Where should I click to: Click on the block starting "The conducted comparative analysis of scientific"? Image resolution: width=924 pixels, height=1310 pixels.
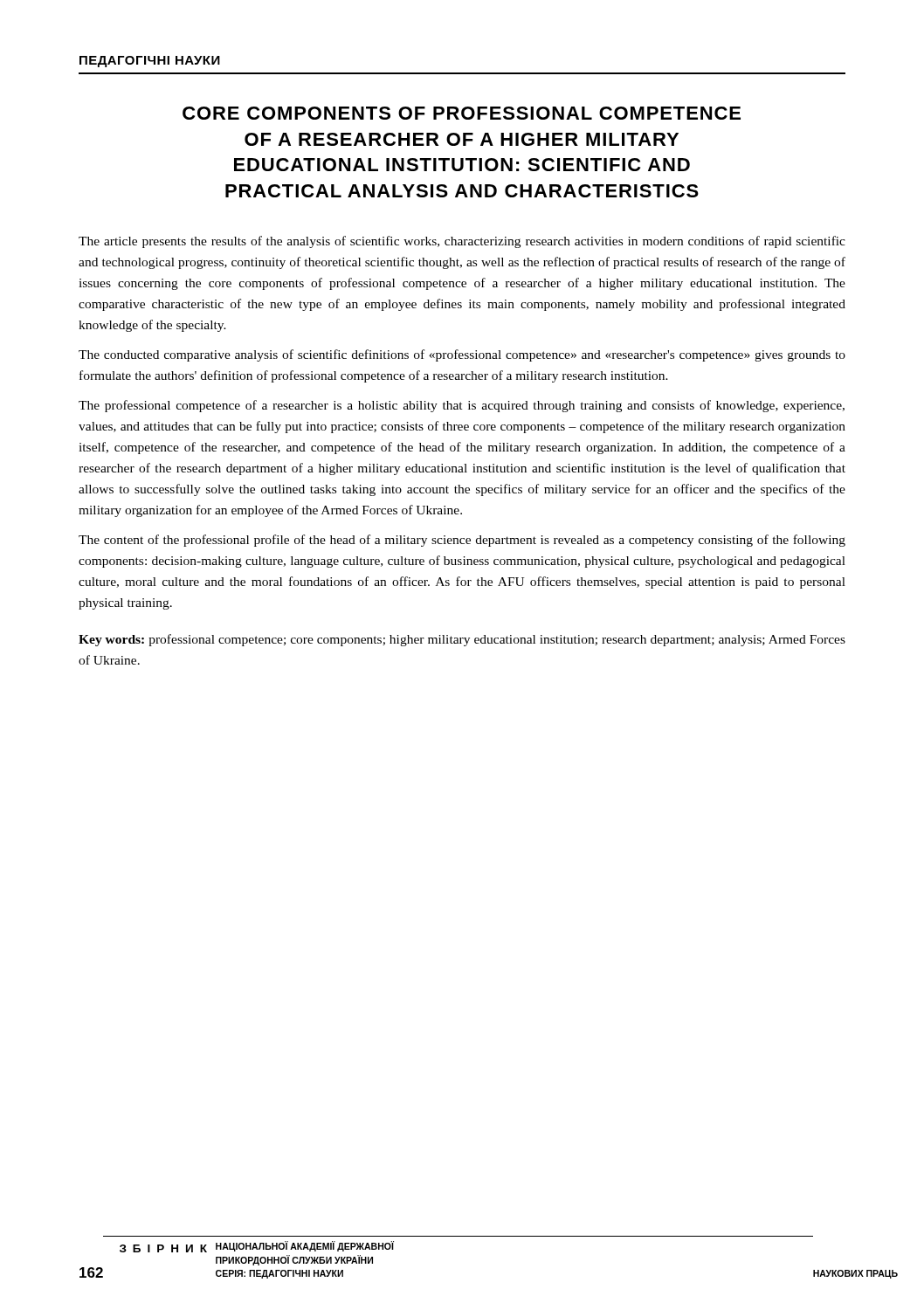(462, 365)
